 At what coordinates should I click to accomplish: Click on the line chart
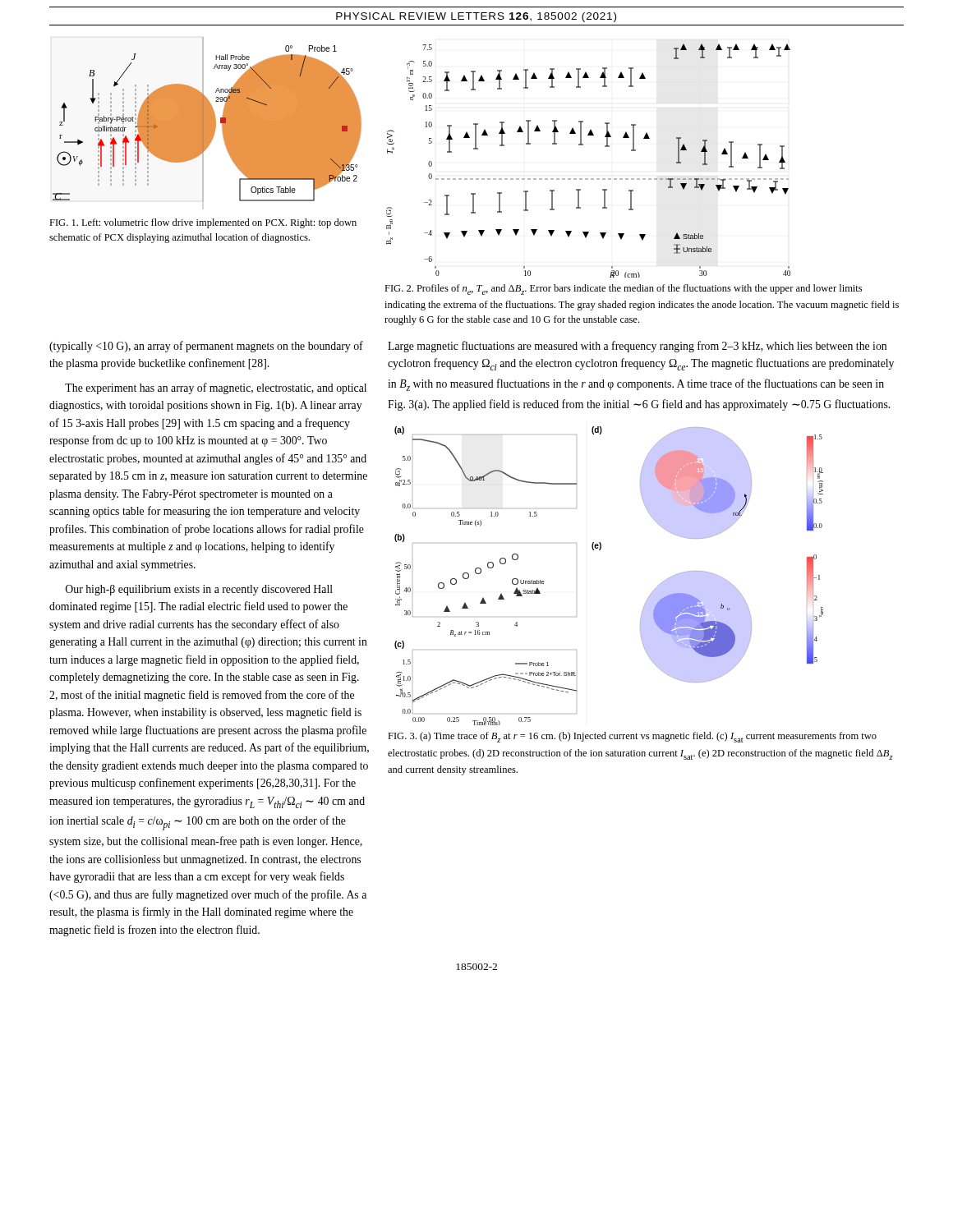pyautogui.click(x=644, y=156)
